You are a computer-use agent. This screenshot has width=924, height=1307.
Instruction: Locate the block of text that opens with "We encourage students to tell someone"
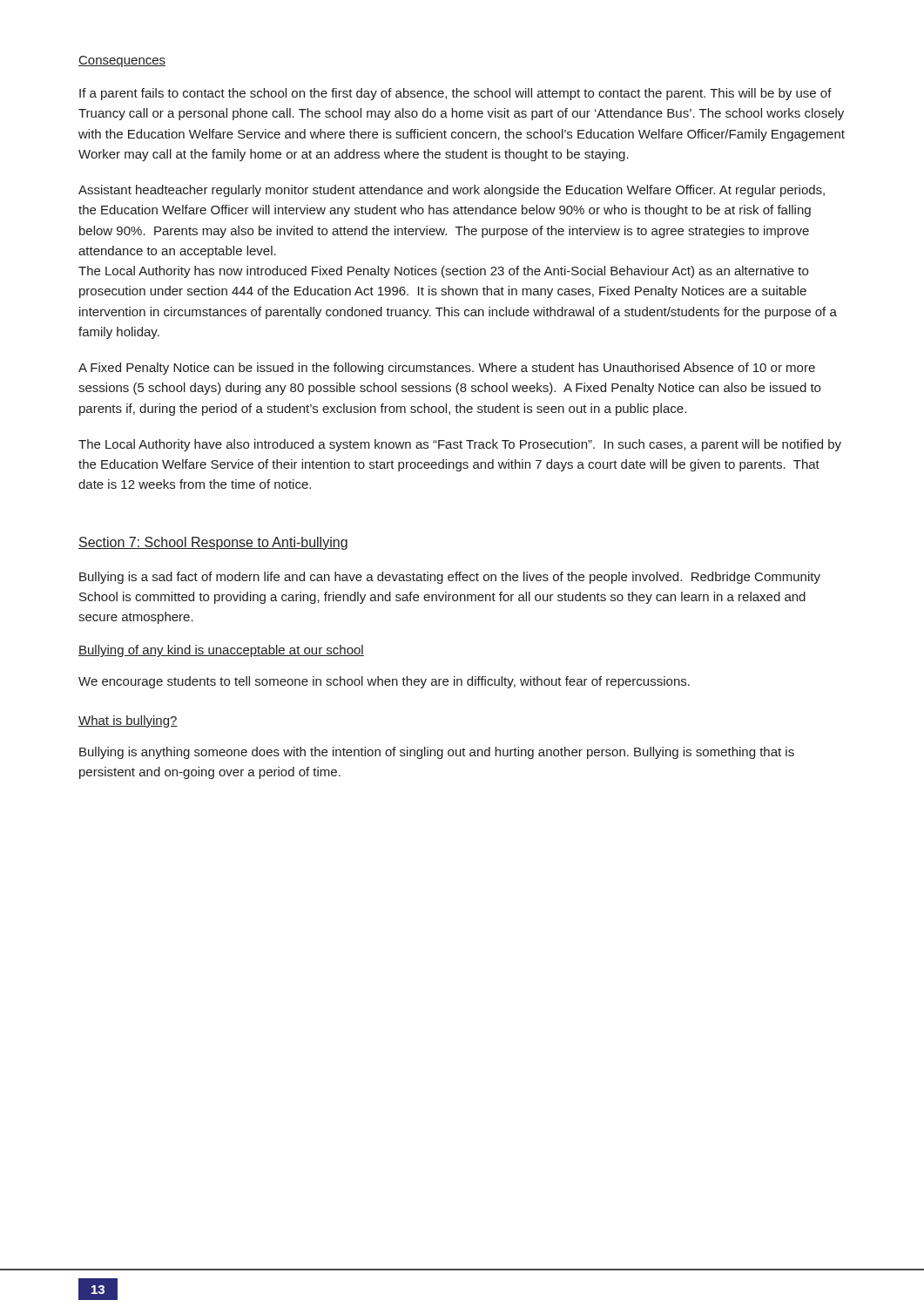(384, 681)
